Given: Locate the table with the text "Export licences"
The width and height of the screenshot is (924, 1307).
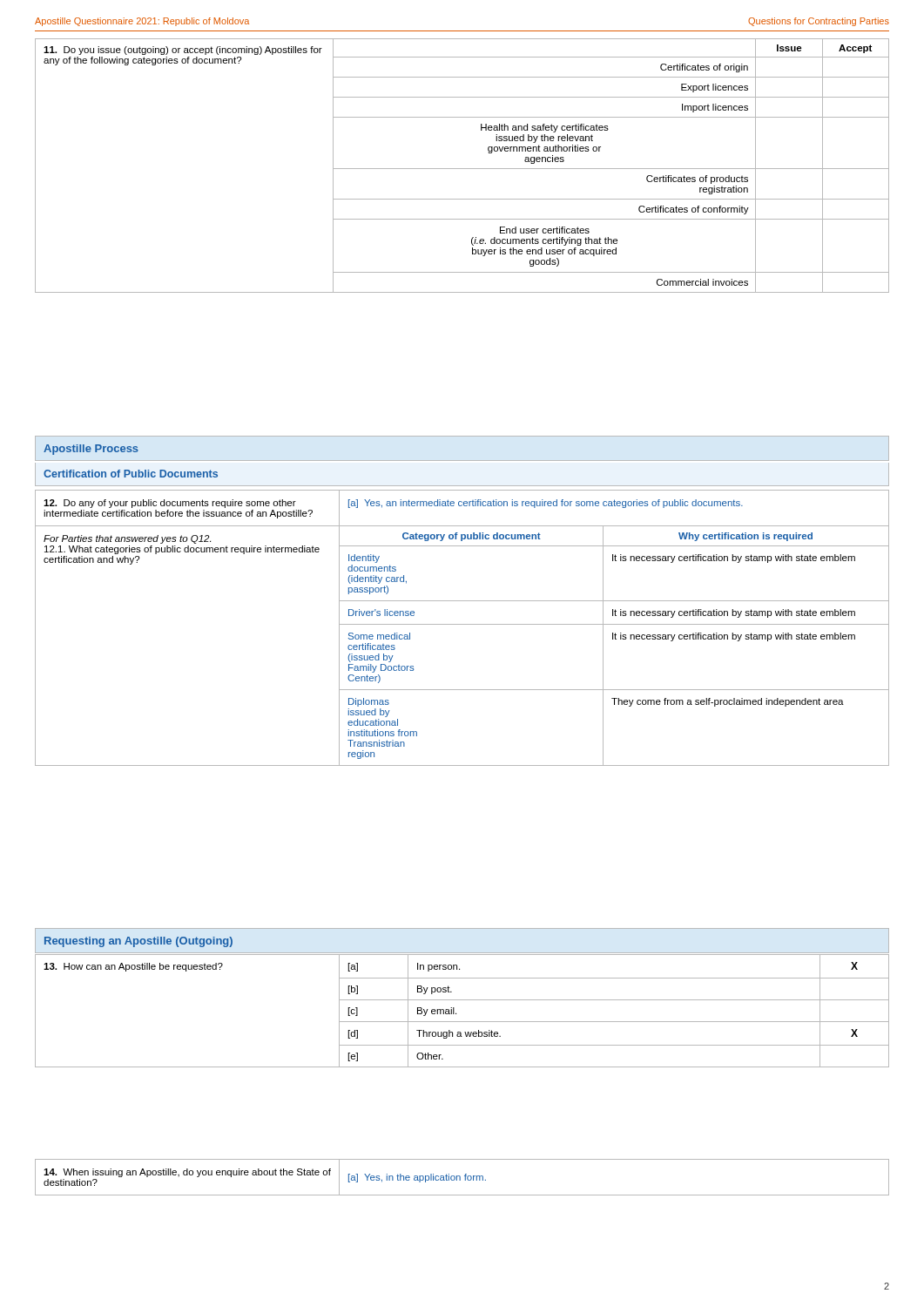Looking at the screenshot, I should pyautogui.click(x=462, y=166).
